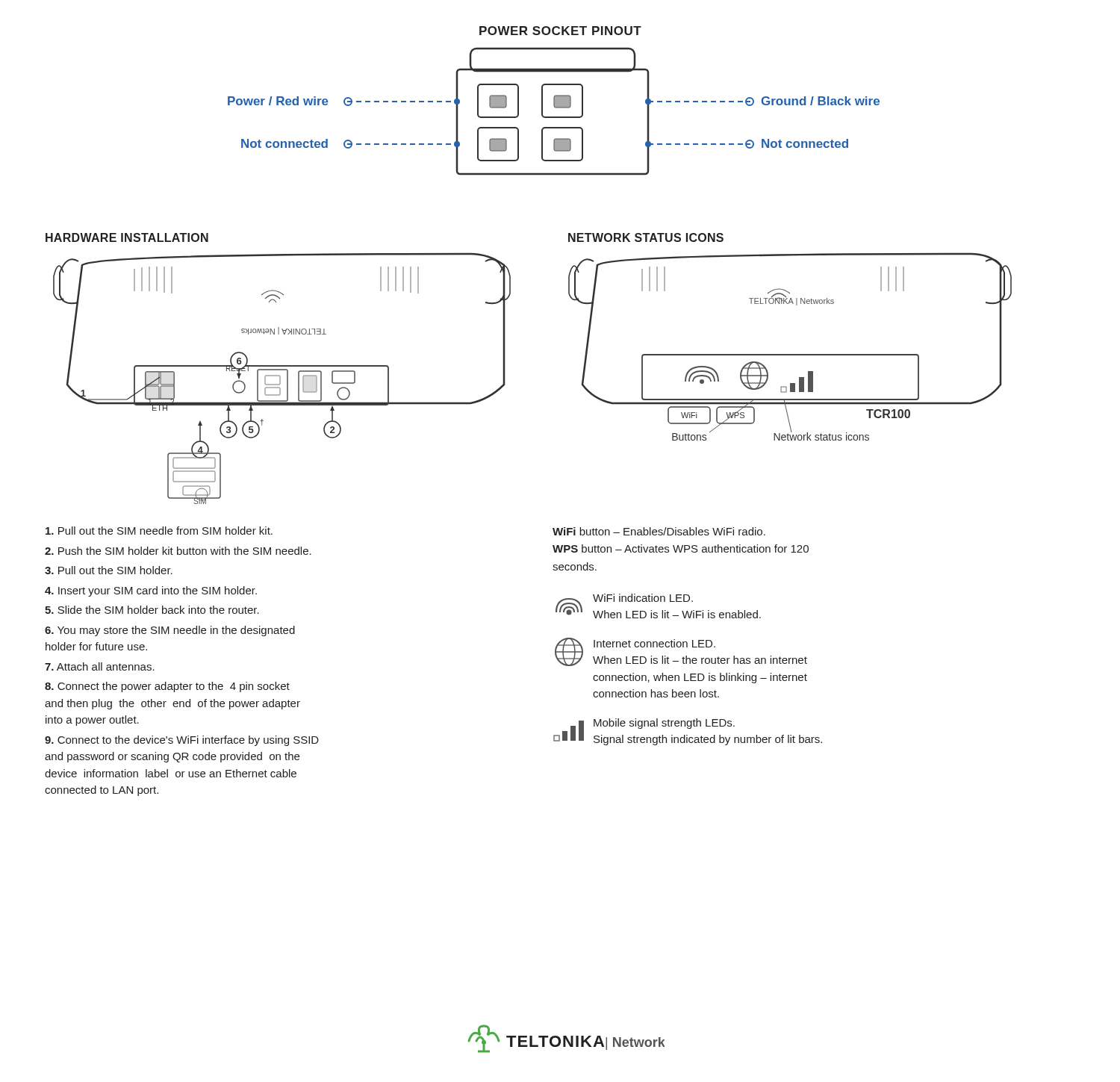Find the text block starting "9. Connect to the"
This screenshot has width=1120, height=1082.
pos(182,764)
